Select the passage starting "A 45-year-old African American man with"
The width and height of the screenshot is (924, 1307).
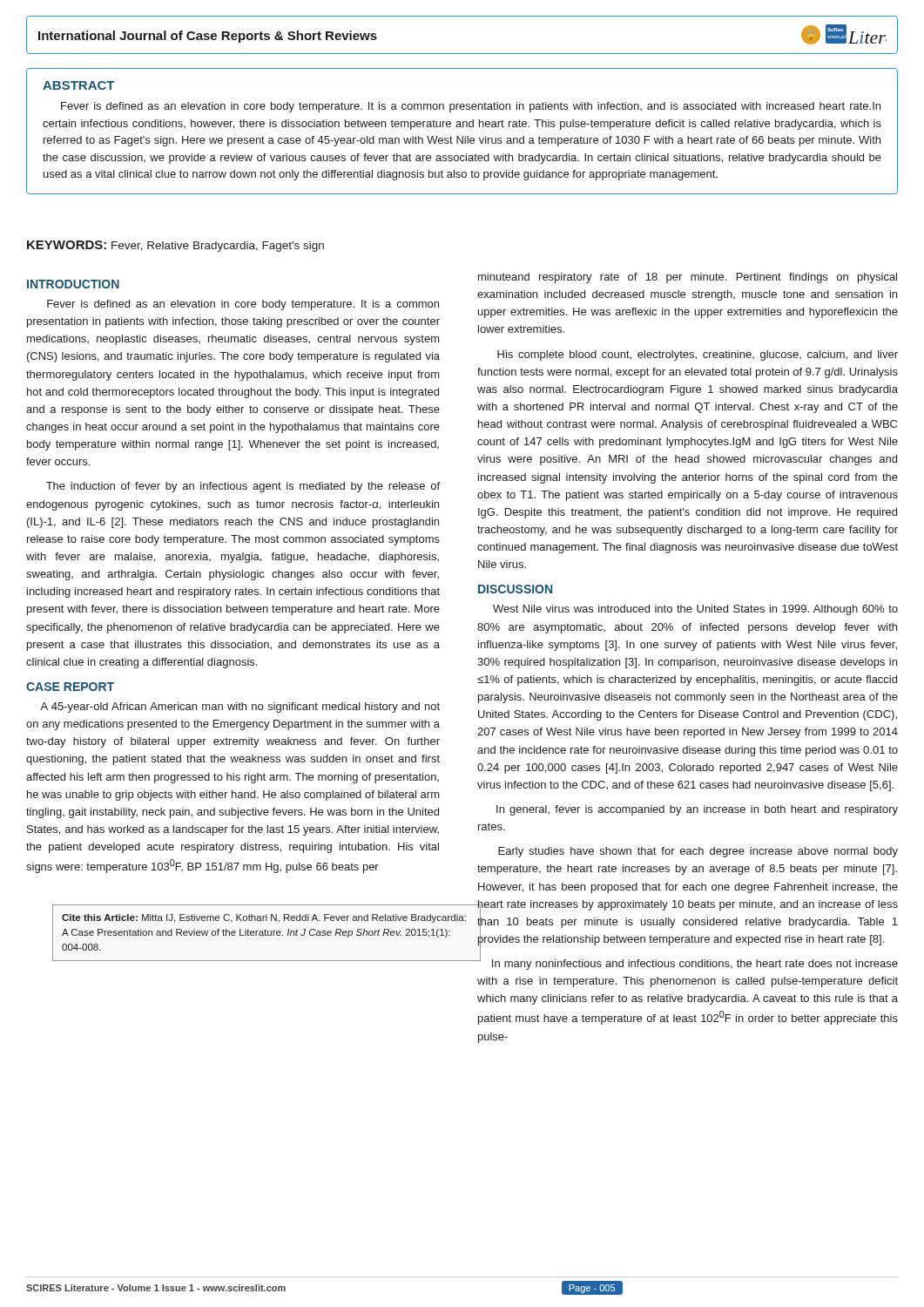[x=233, y=787]
